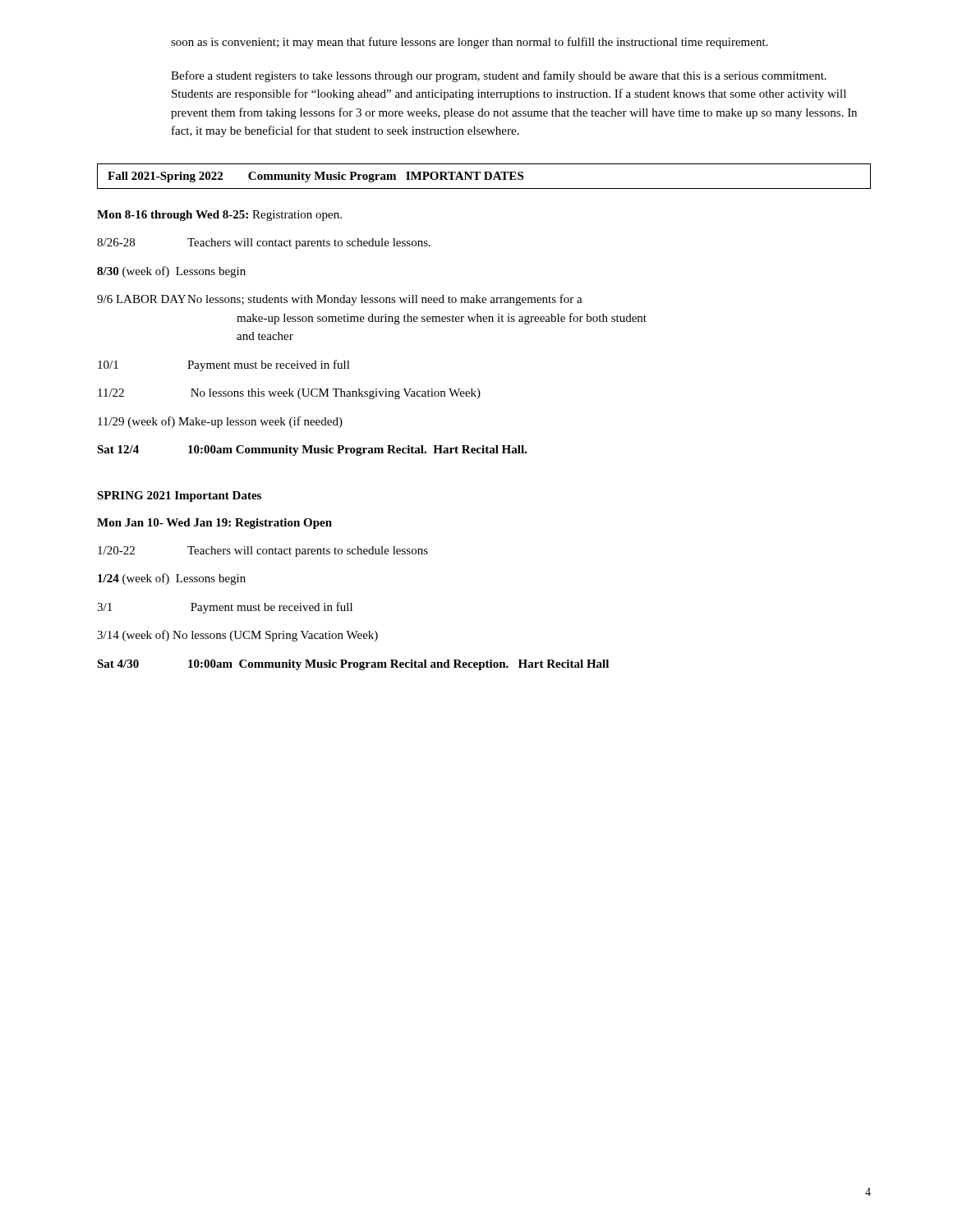
Task: Select the passage starting "11/29 (week of)"
Action: pyautogui.click(x=220, y=421)
